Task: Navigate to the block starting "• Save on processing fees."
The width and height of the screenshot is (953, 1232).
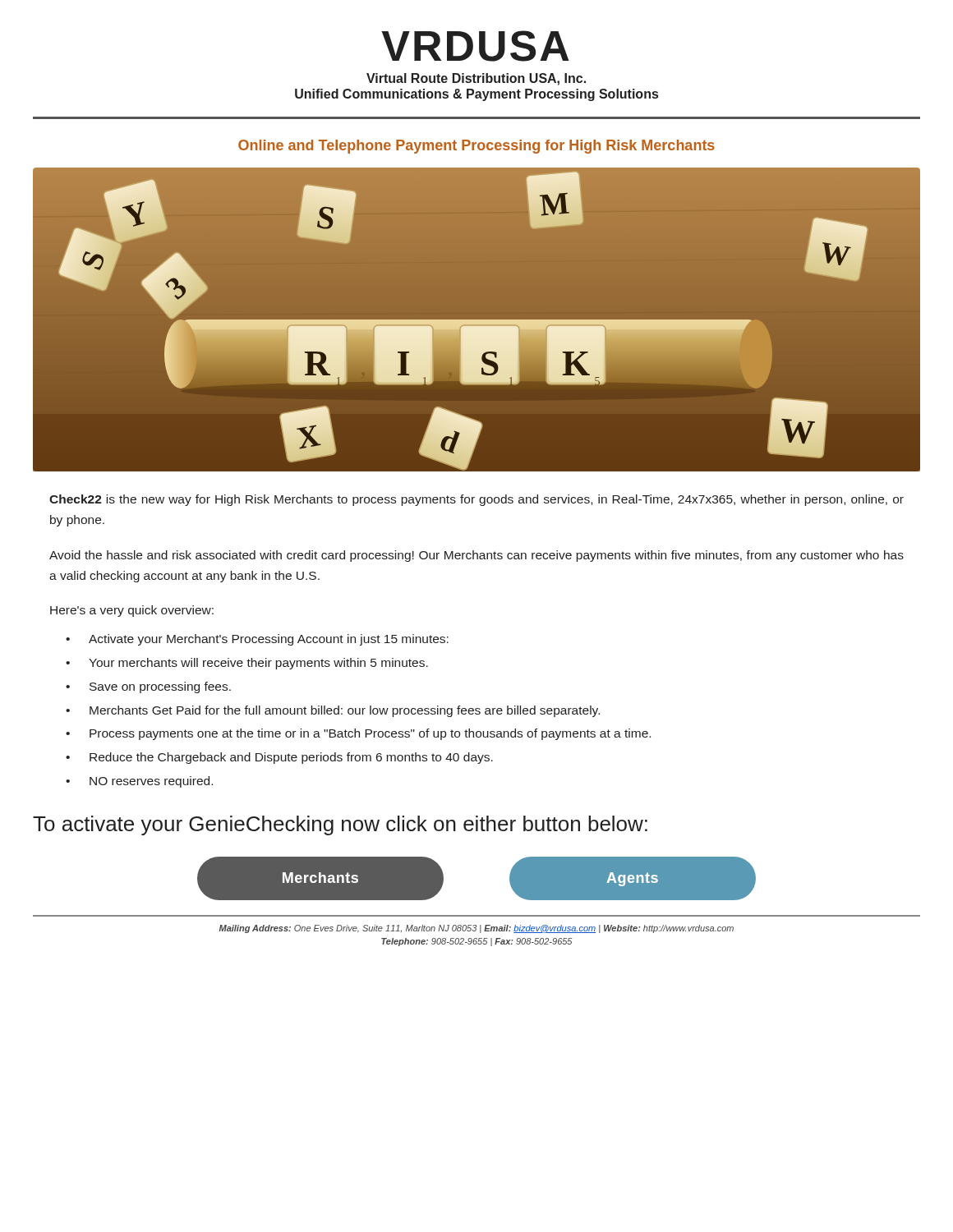Action: [x=148, y=687]
